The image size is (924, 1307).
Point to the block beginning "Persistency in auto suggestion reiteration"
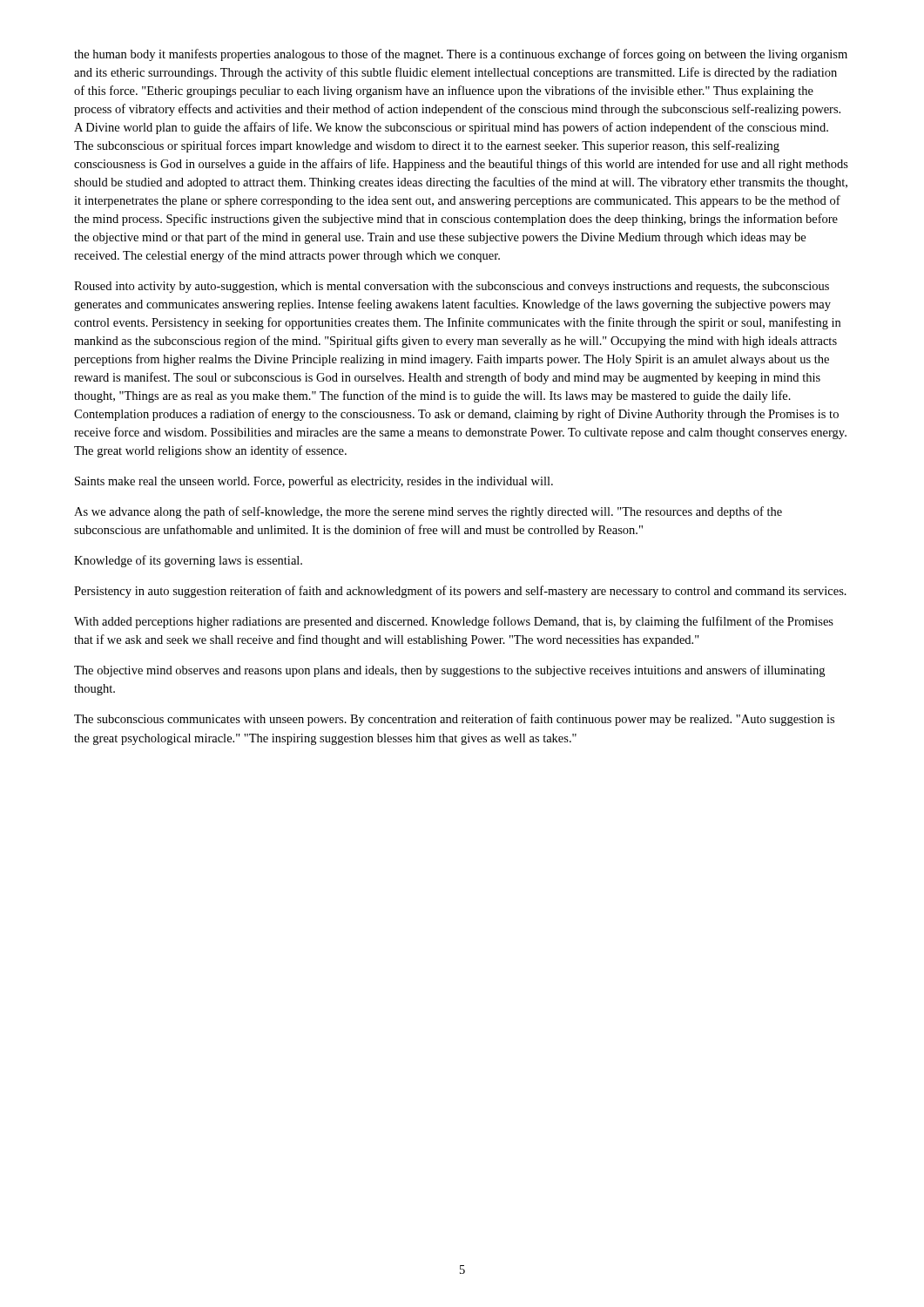coord(460,591)
